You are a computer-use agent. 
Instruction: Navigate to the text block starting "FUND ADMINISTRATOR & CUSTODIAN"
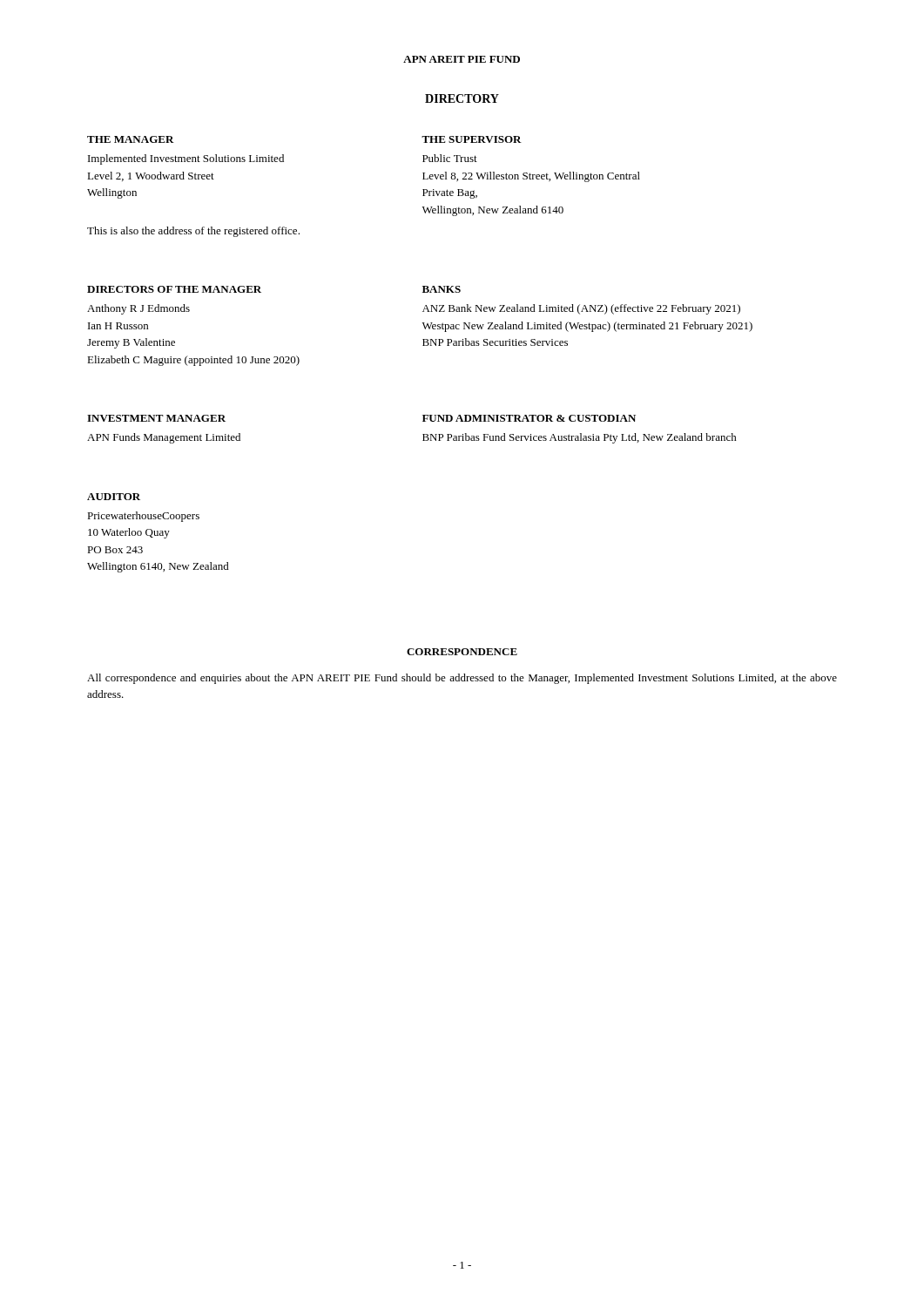[x=529, y=418]
